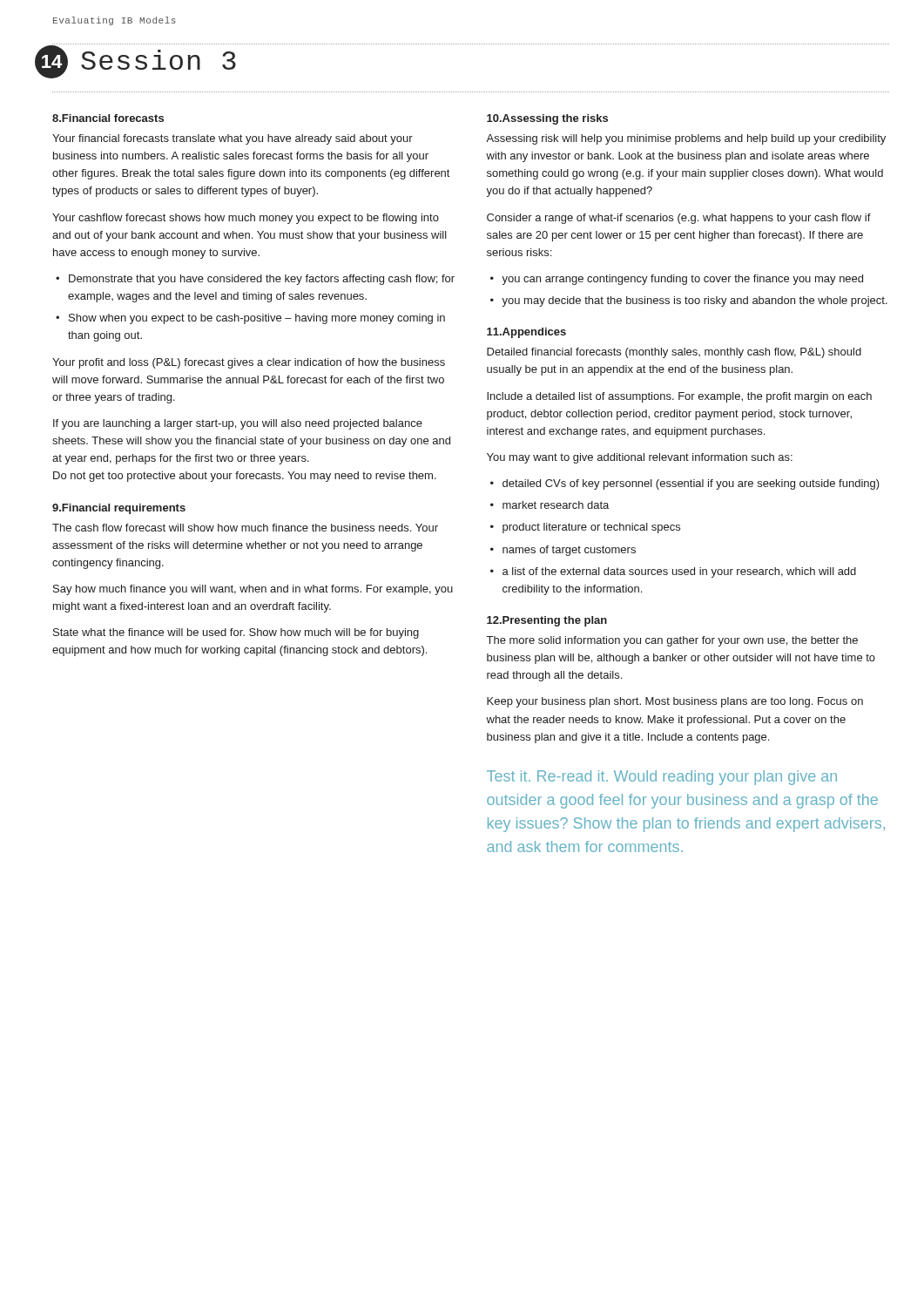
Task: Click on the element starting "Include a detailed"
Action: pyautogui.click(x=679, y=413)
